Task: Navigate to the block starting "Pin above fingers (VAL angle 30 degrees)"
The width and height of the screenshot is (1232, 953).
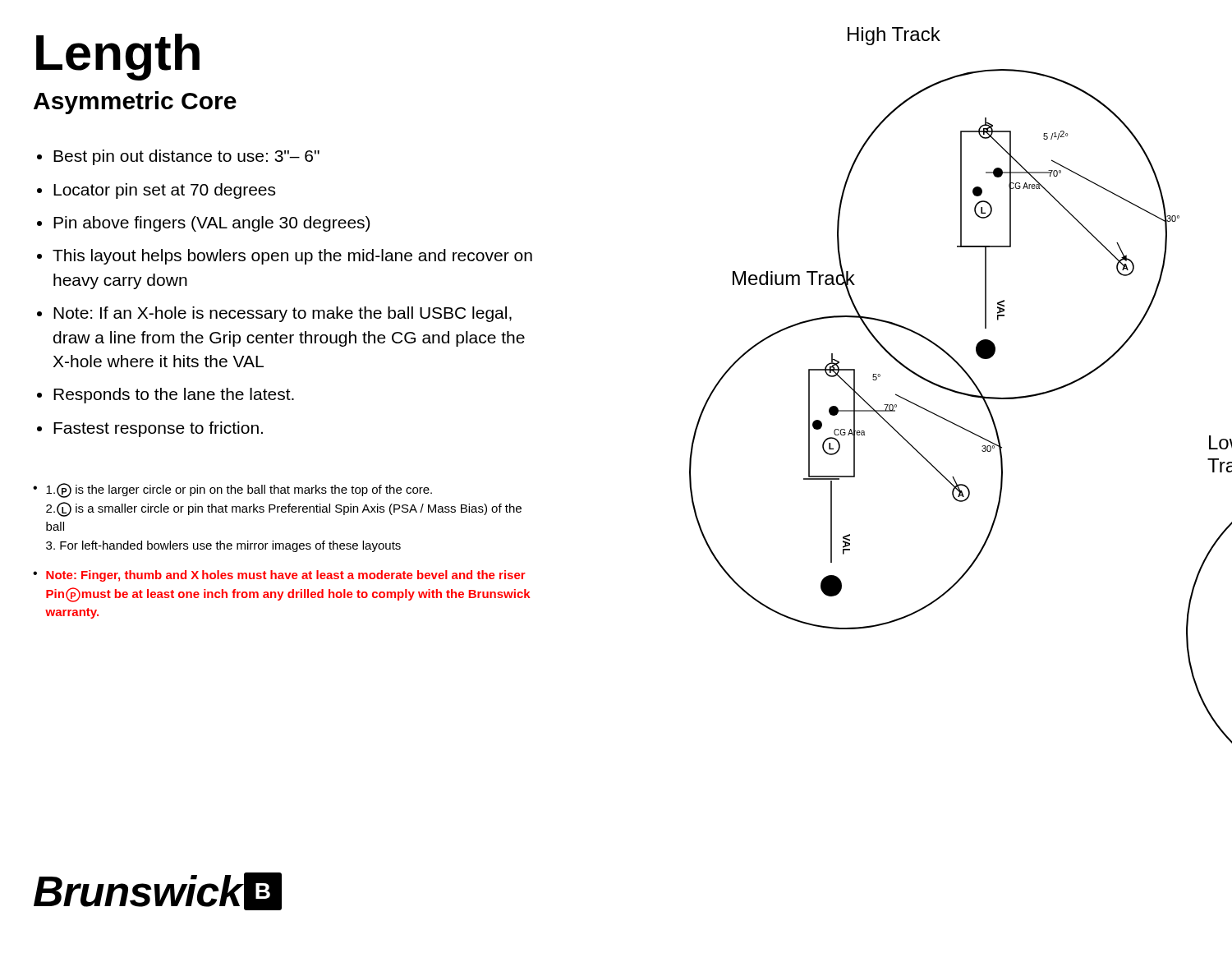Action: click(212, 222)
